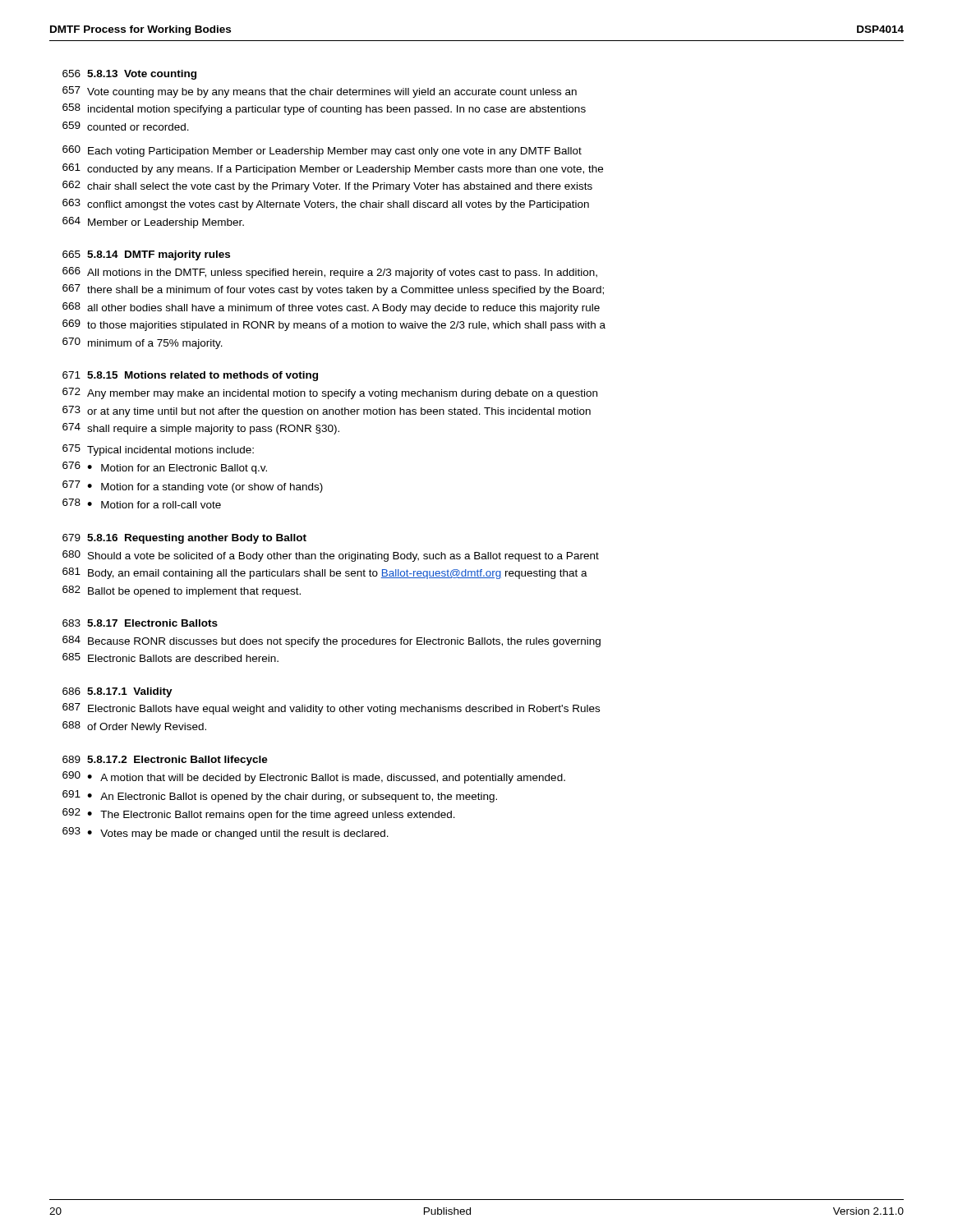Click on the passage starting "660 Each voting"
Viewport: 953px width, 1232px height.
(x=476, y=187)
